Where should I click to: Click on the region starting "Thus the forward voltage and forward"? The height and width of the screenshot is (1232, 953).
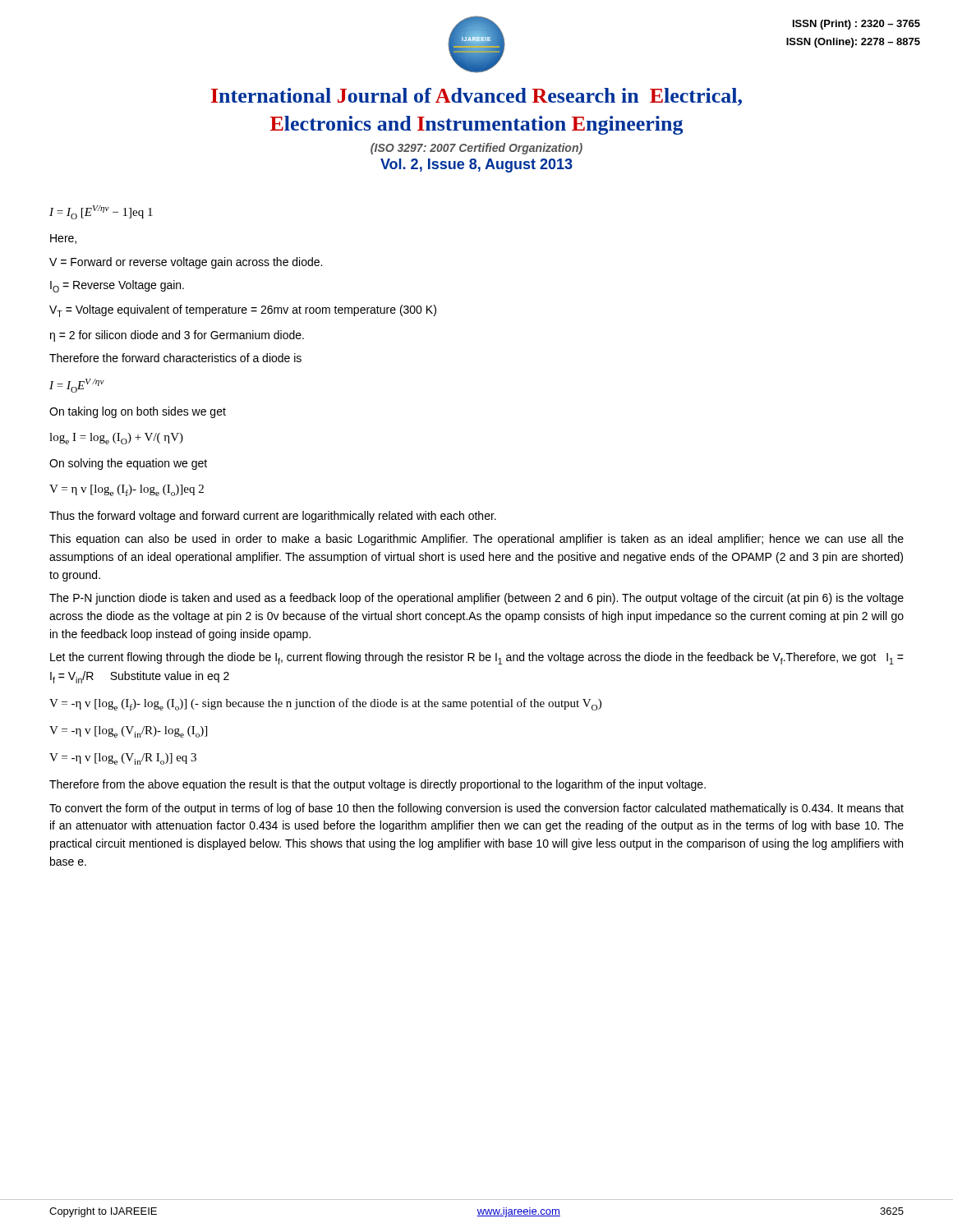pos(273,515)
